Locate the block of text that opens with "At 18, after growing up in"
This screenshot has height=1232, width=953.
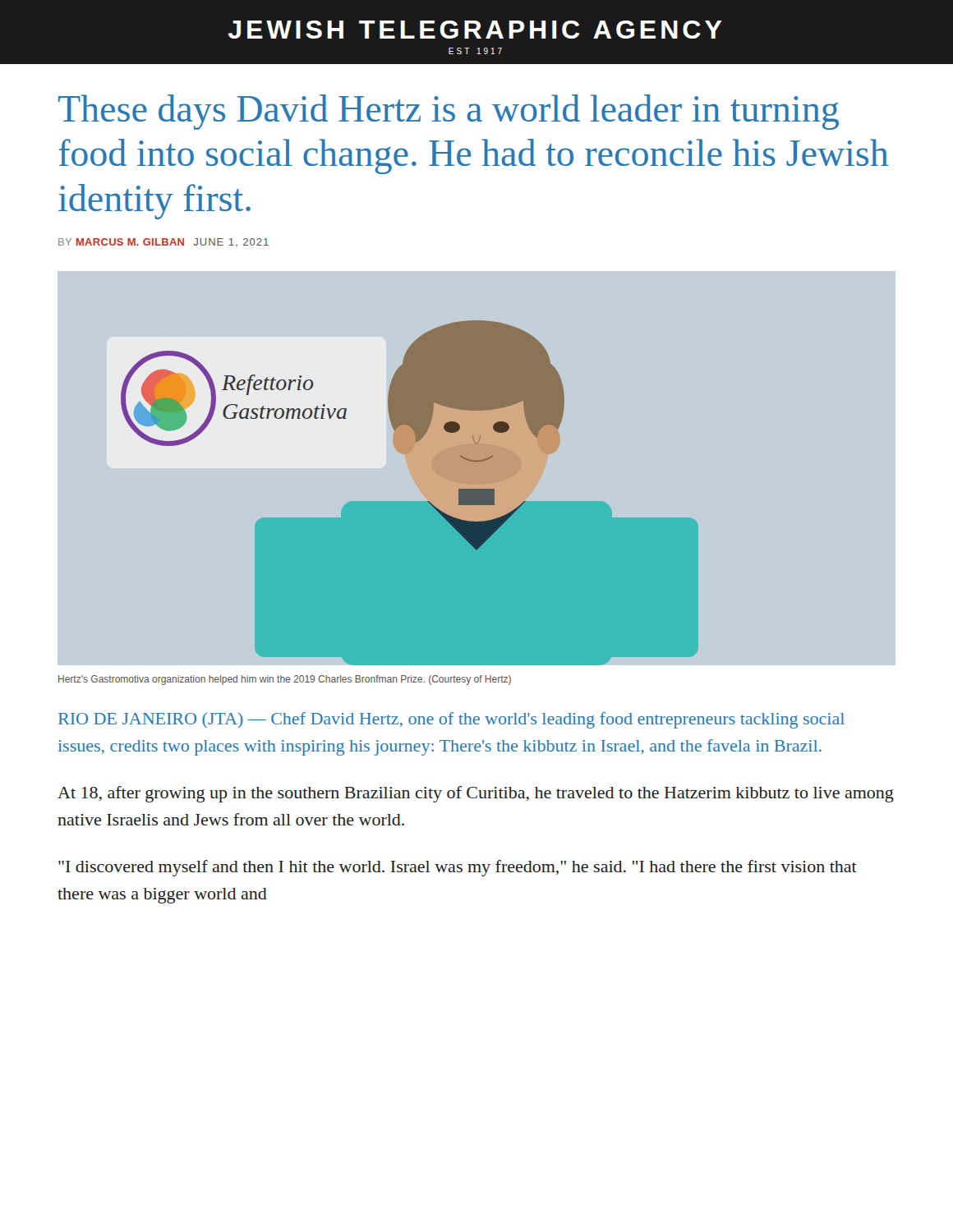(x=476, y=806)
